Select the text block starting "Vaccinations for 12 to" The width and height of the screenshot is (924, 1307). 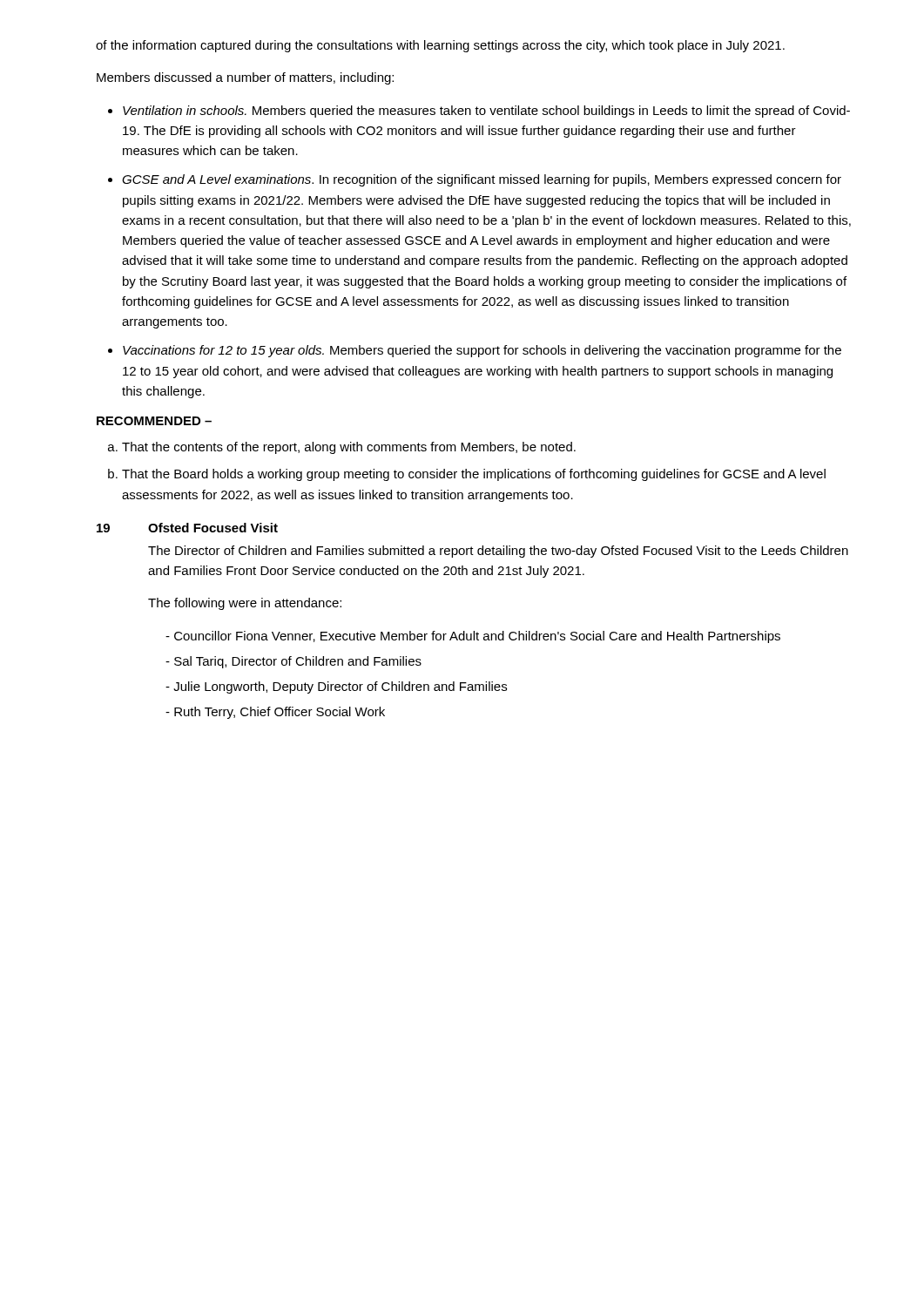[482, 370]
